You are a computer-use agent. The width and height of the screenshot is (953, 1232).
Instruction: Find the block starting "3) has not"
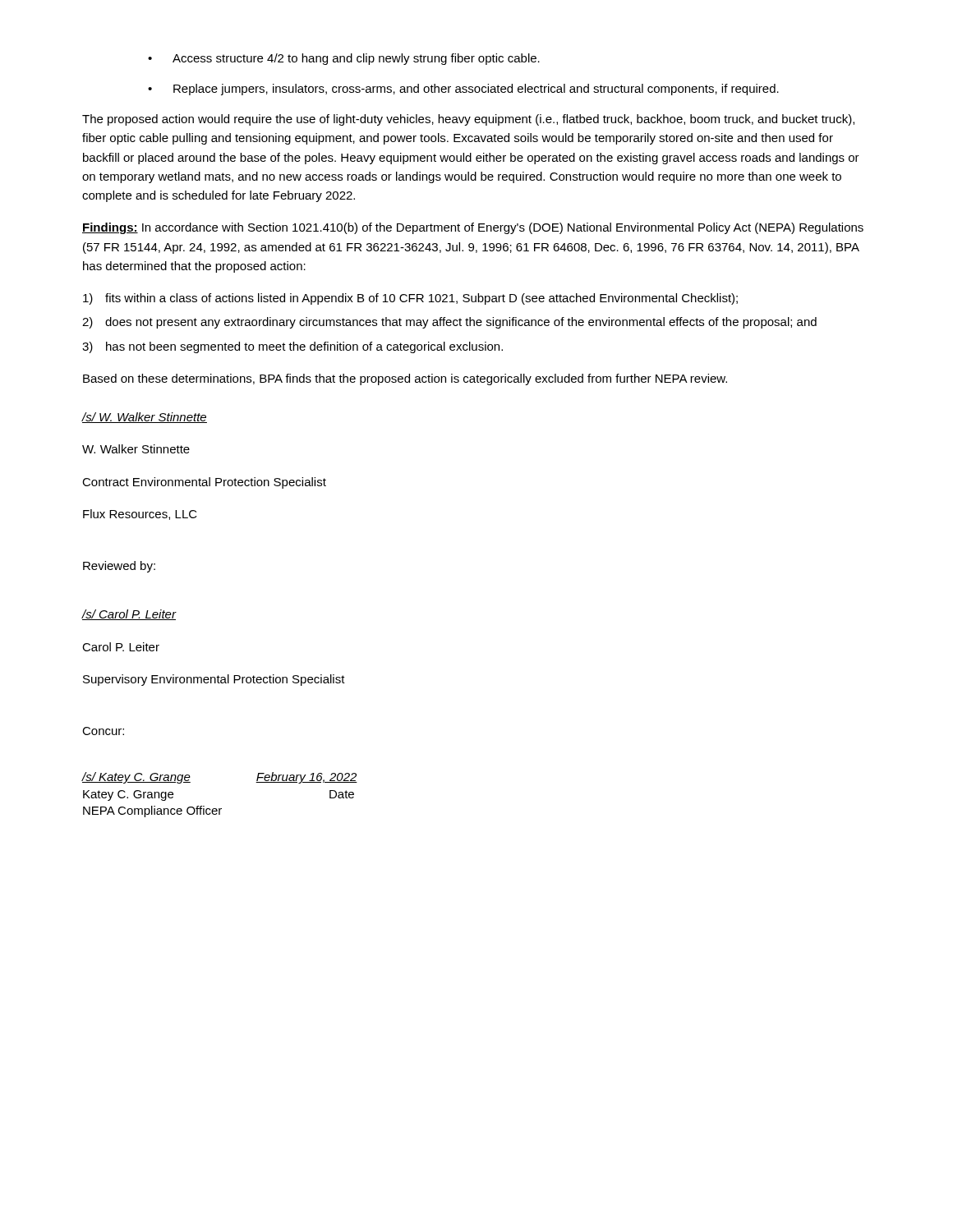tap(476, 346)
